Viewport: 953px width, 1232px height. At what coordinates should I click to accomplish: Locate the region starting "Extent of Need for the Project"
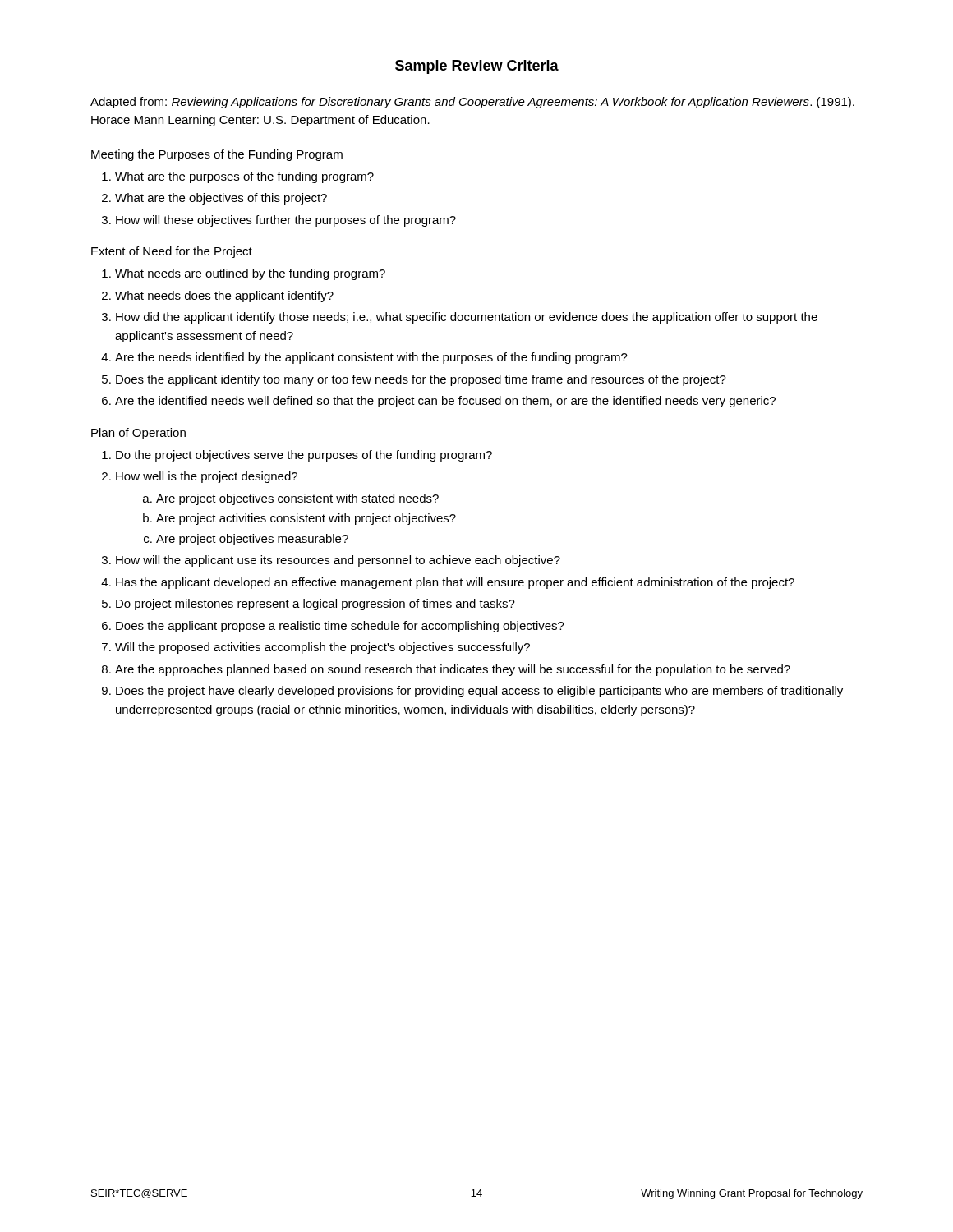171,251
